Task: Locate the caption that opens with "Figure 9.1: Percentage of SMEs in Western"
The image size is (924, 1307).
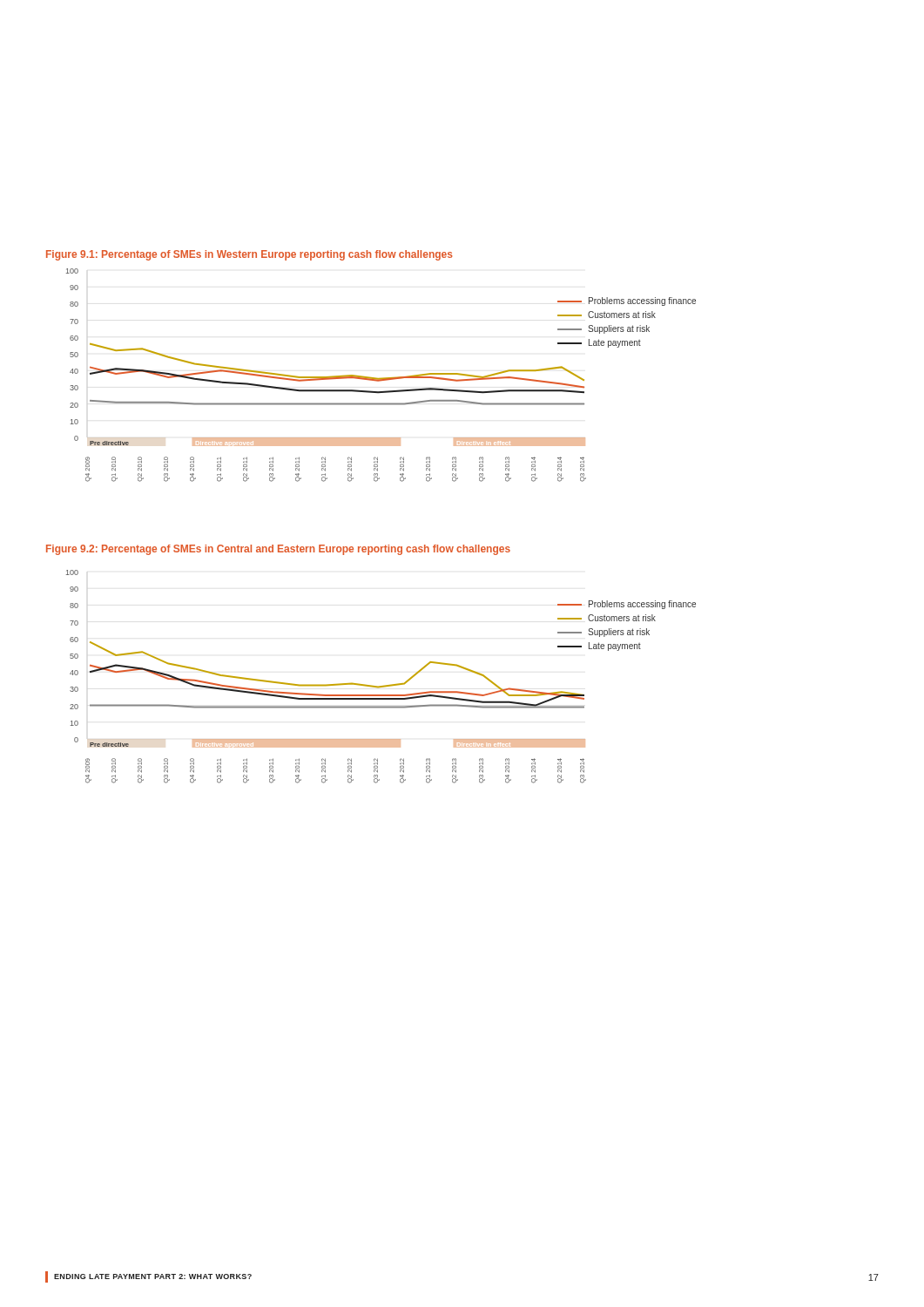Action: [x=249, y=254]
